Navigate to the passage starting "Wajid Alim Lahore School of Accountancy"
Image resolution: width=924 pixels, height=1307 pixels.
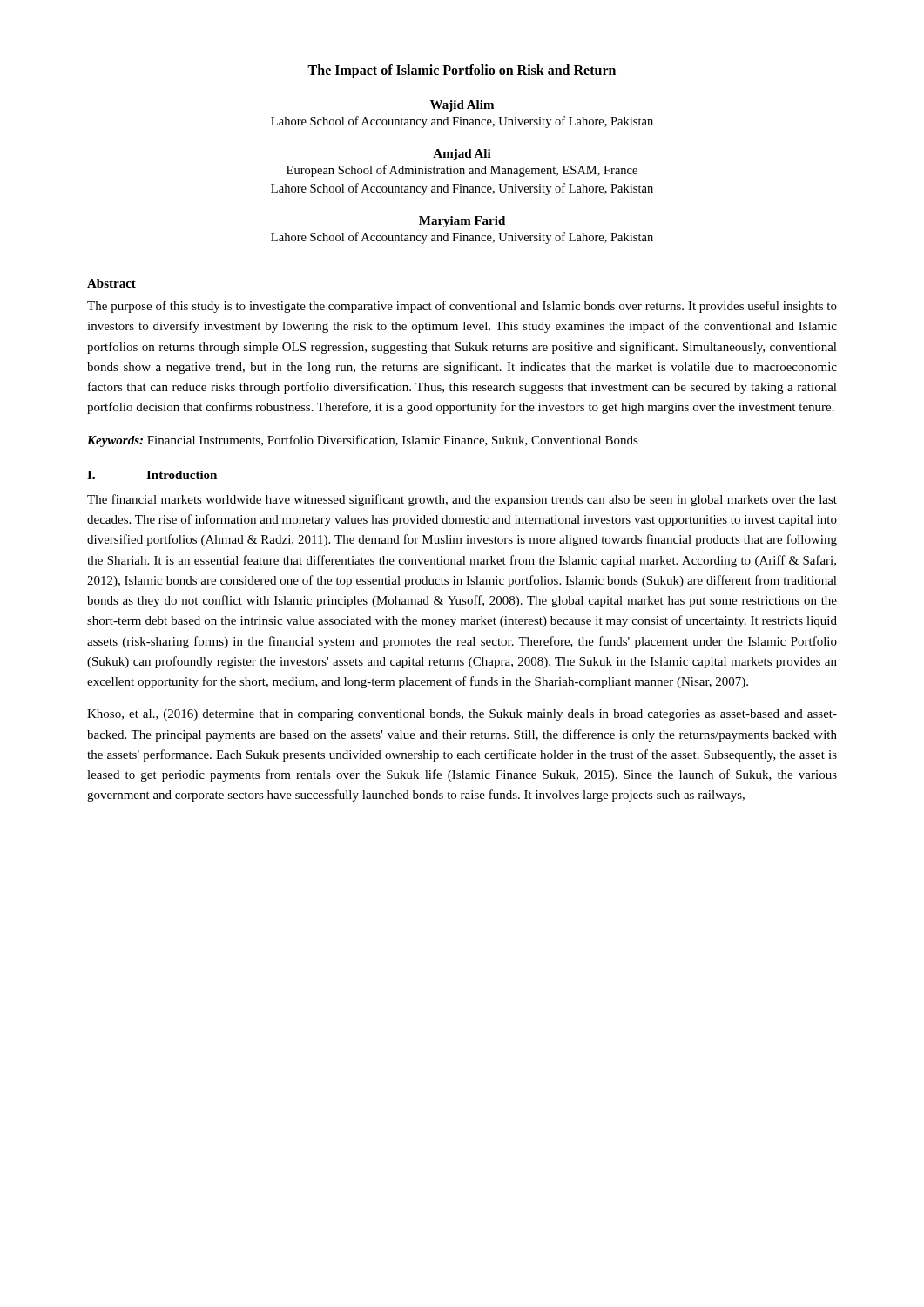(462, 114)
